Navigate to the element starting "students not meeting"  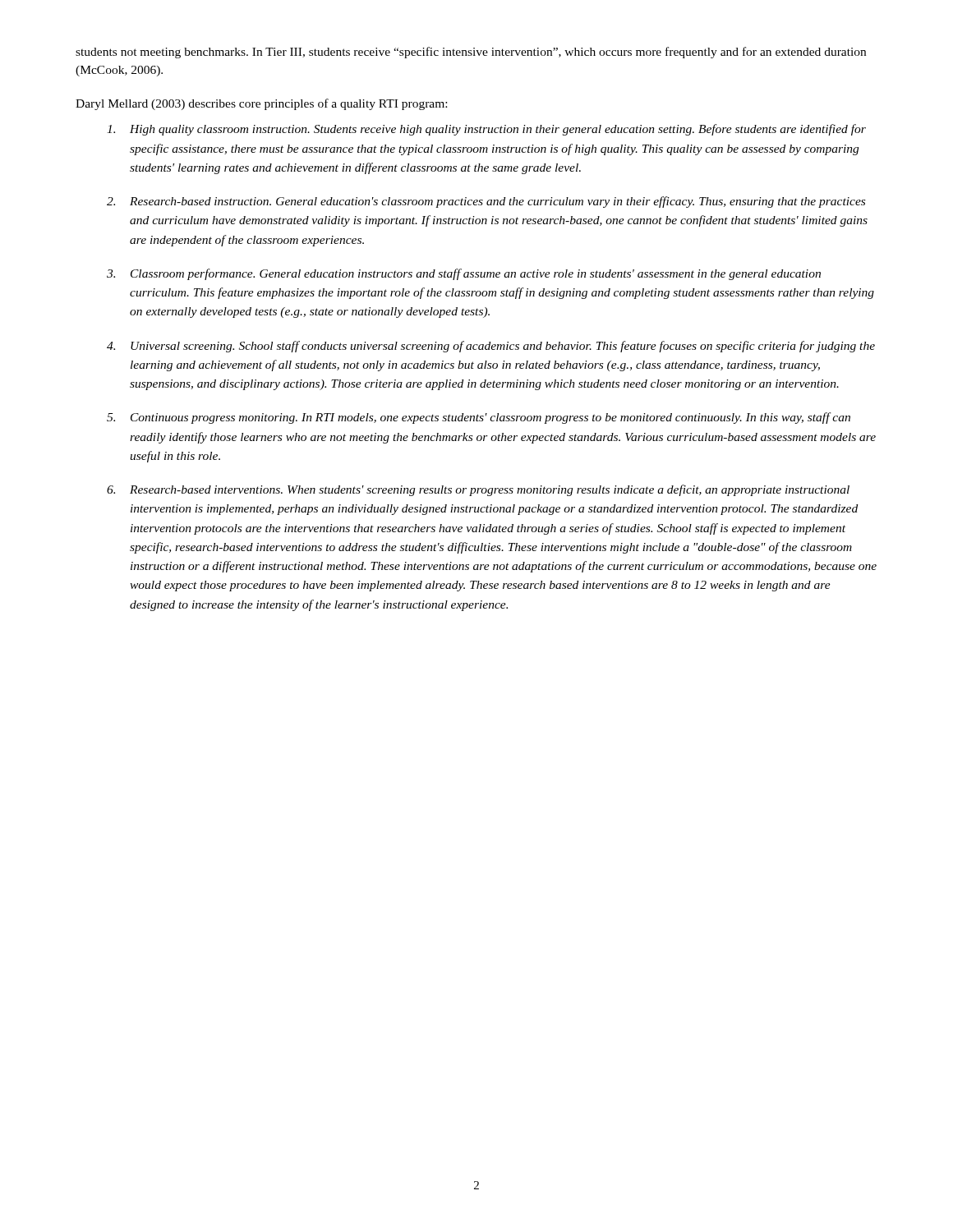pyautogui.click(x=471, y=61)
